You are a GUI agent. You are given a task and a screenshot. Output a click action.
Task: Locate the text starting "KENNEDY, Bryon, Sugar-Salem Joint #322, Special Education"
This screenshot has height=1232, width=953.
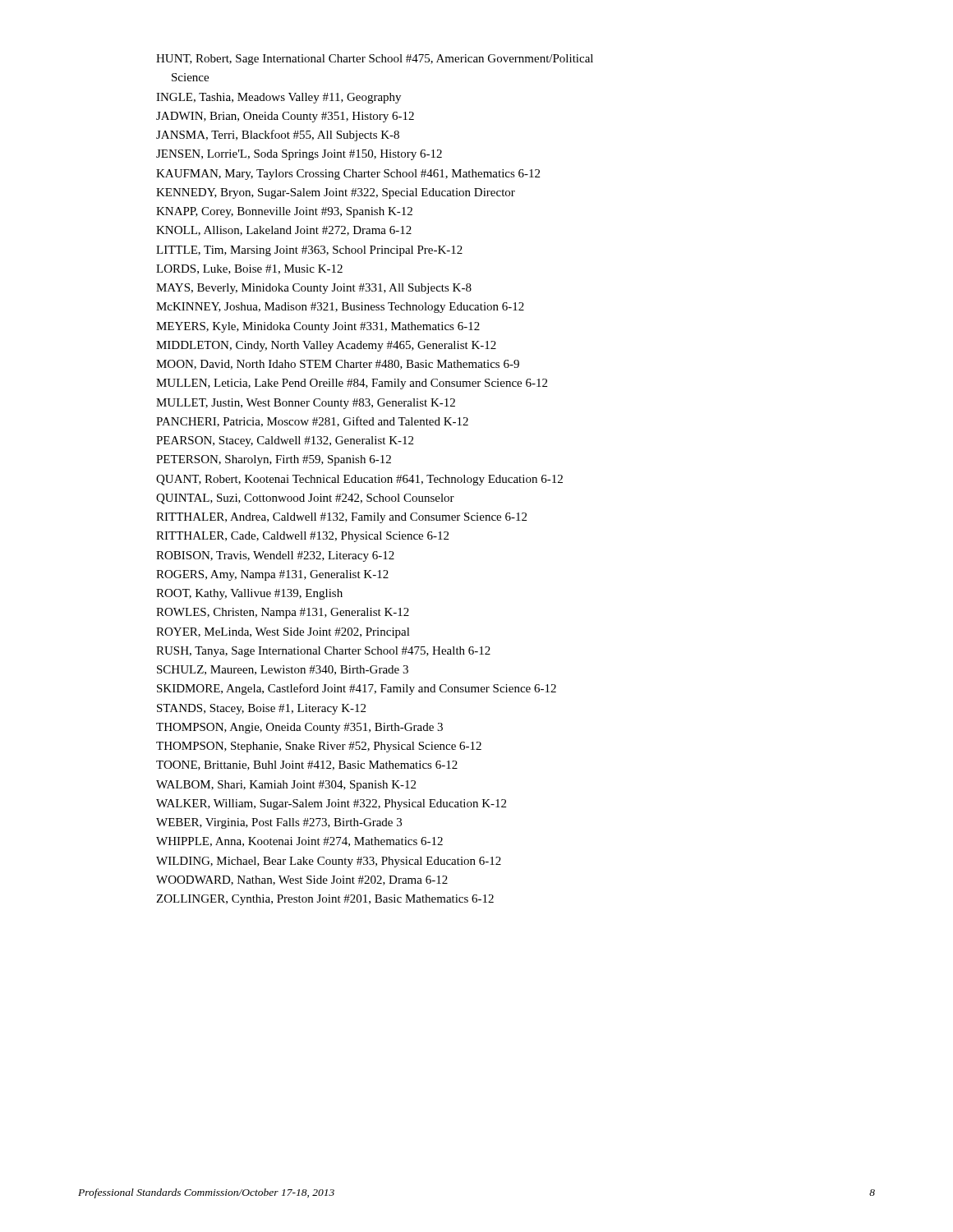tap(336, 192)
